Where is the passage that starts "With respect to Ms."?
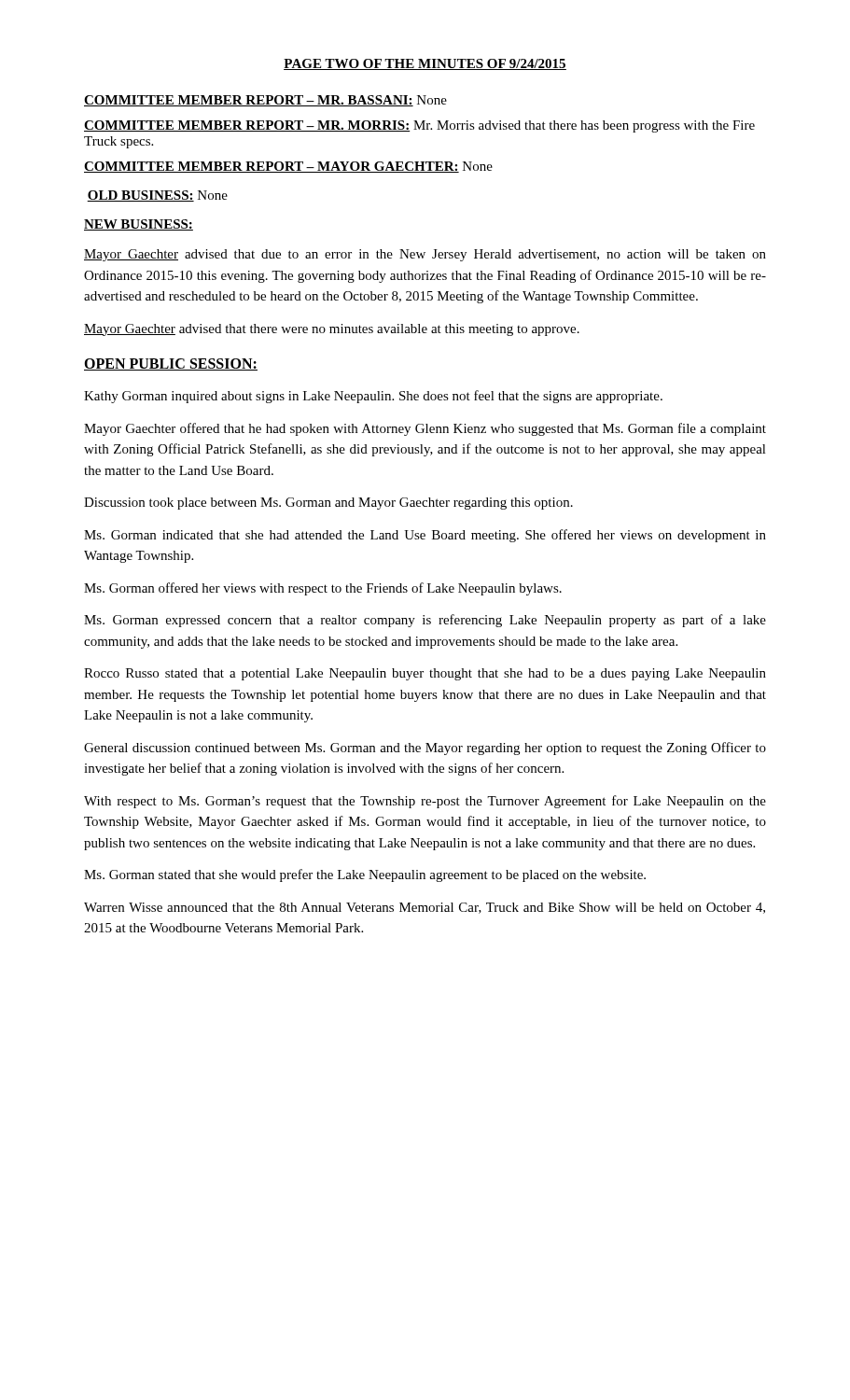 coord(425,821)
